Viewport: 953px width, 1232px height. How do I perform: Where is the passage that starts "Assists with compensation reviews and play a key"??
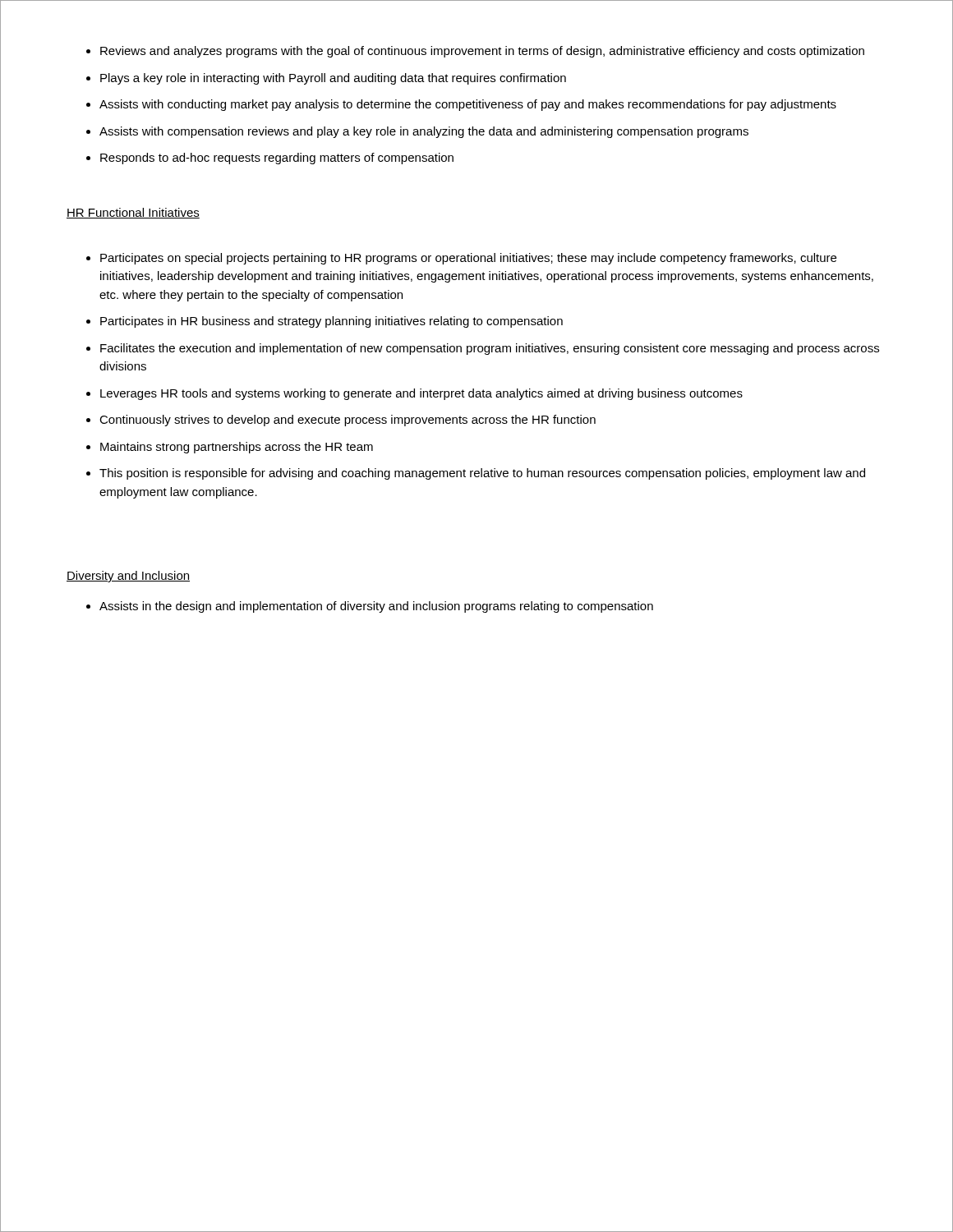point(493,131)
